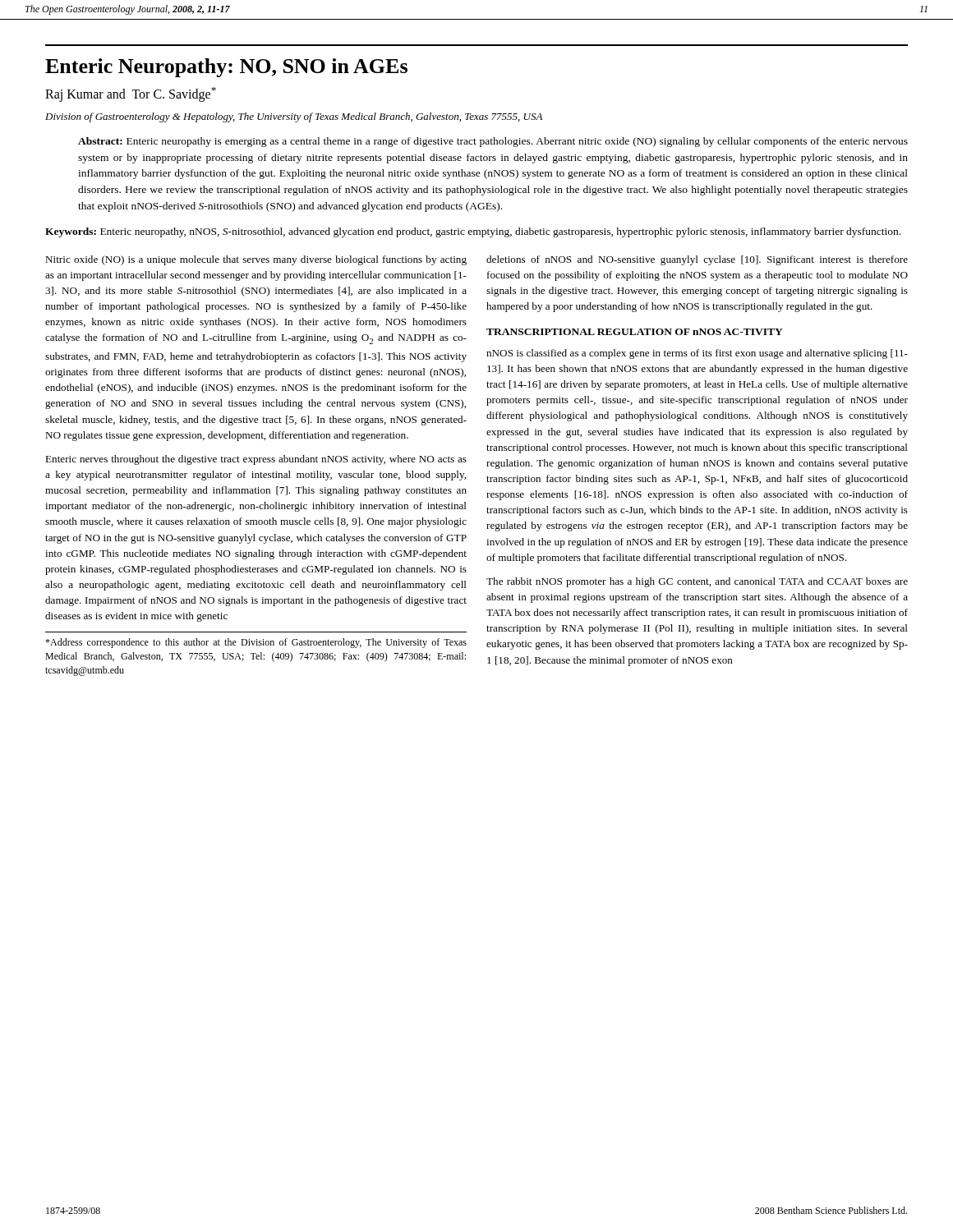Point to the block beginning "Keywords: Enteric neuropathy, nNOS,"
The width and height of the screenshot is (953, 1232).
coord(473,231)
